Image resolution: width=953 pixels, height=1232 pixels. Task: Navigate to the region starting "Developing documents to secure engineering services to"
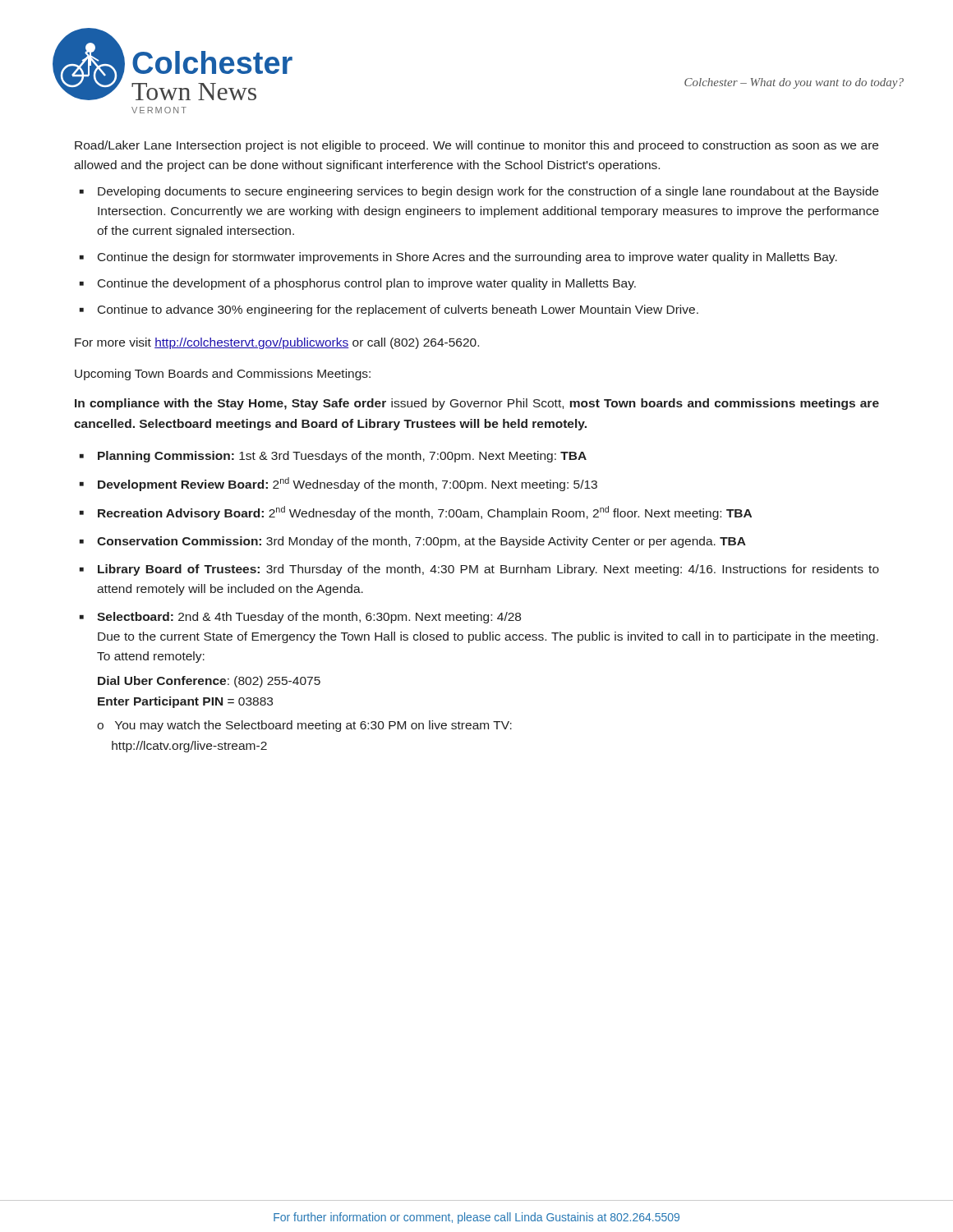point(488,211)
